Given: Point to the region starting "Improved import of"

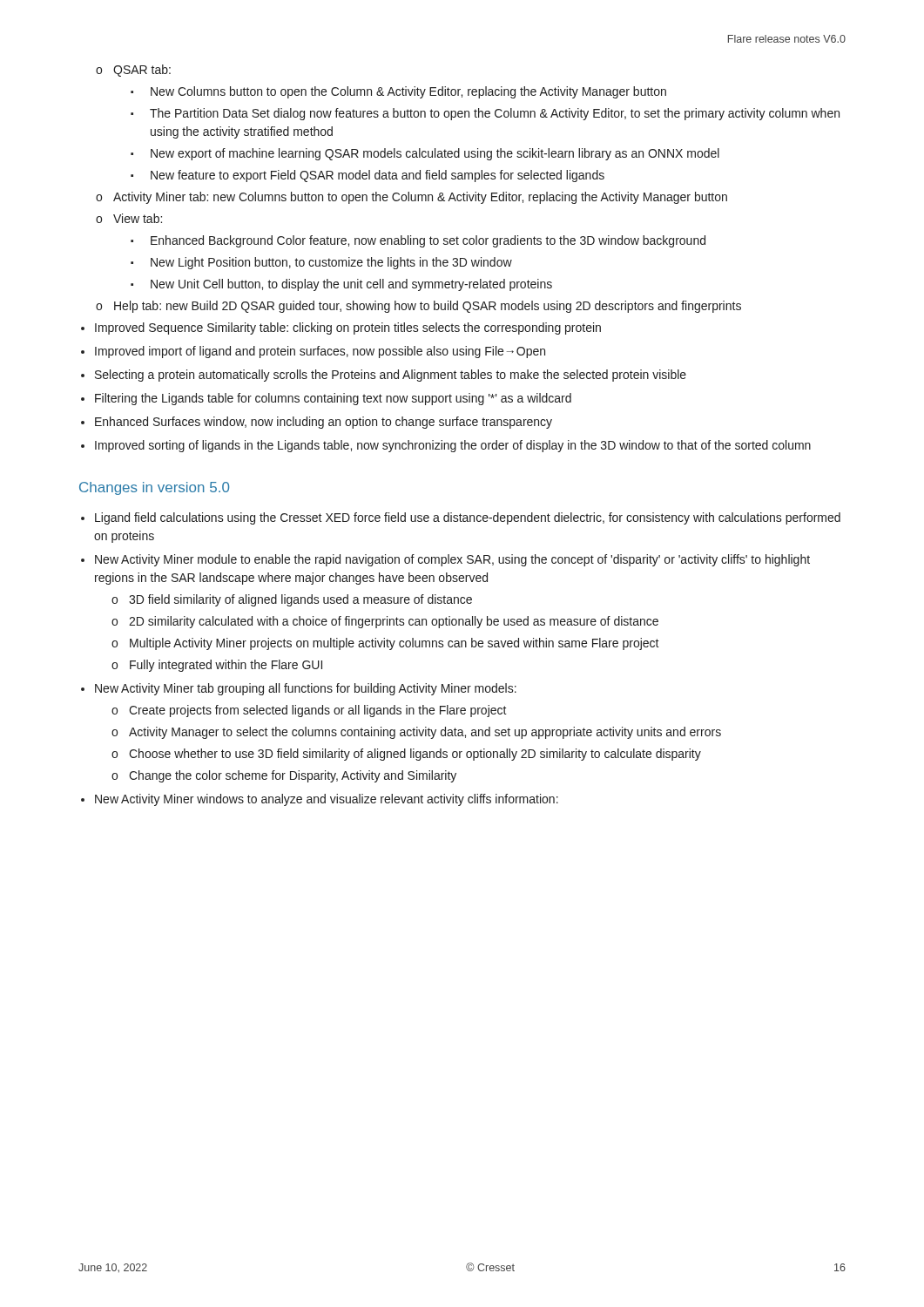Looking at the screenshot, I should [x=320, y=351].
